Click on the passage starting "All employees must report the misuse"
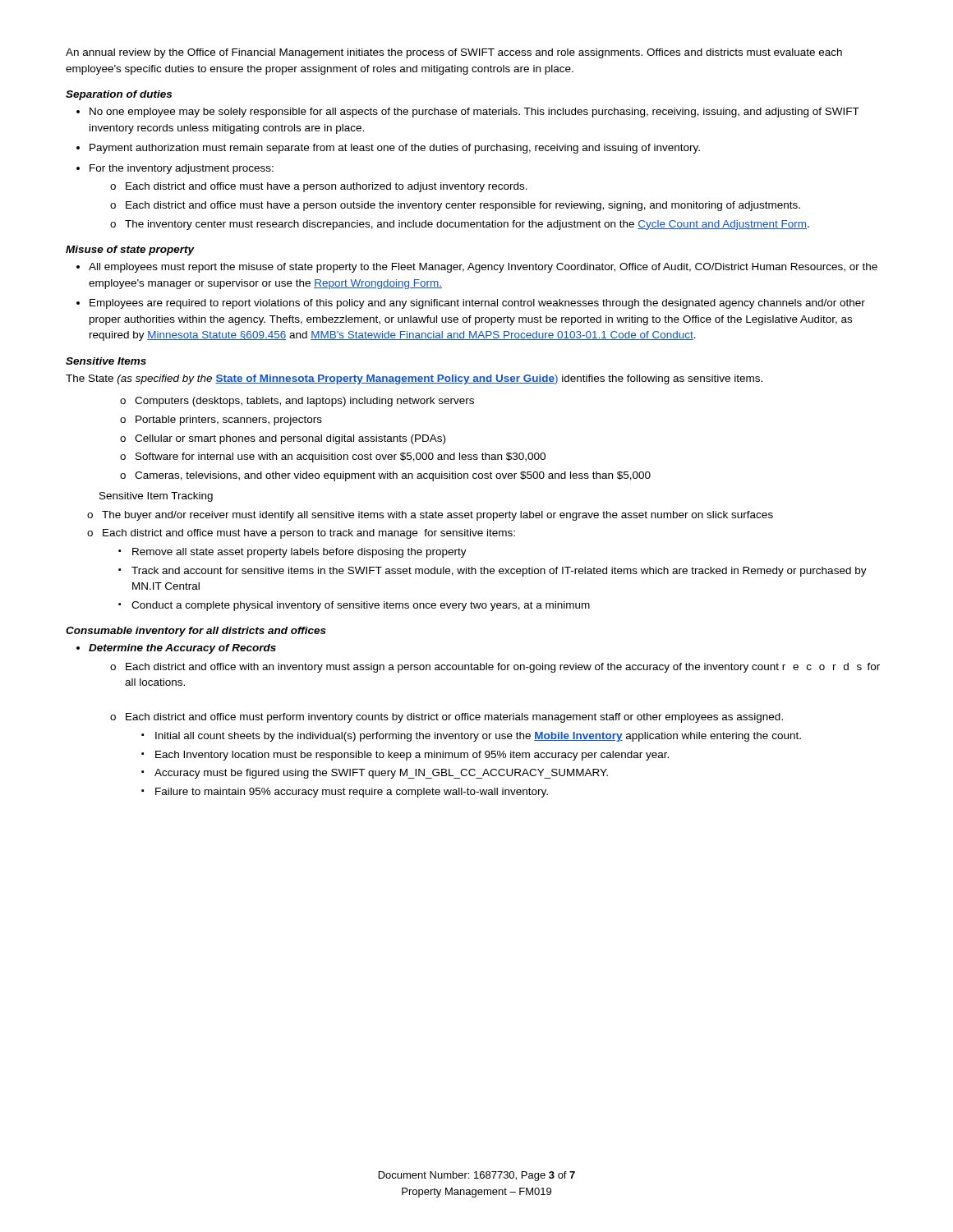 pos(488,301)
